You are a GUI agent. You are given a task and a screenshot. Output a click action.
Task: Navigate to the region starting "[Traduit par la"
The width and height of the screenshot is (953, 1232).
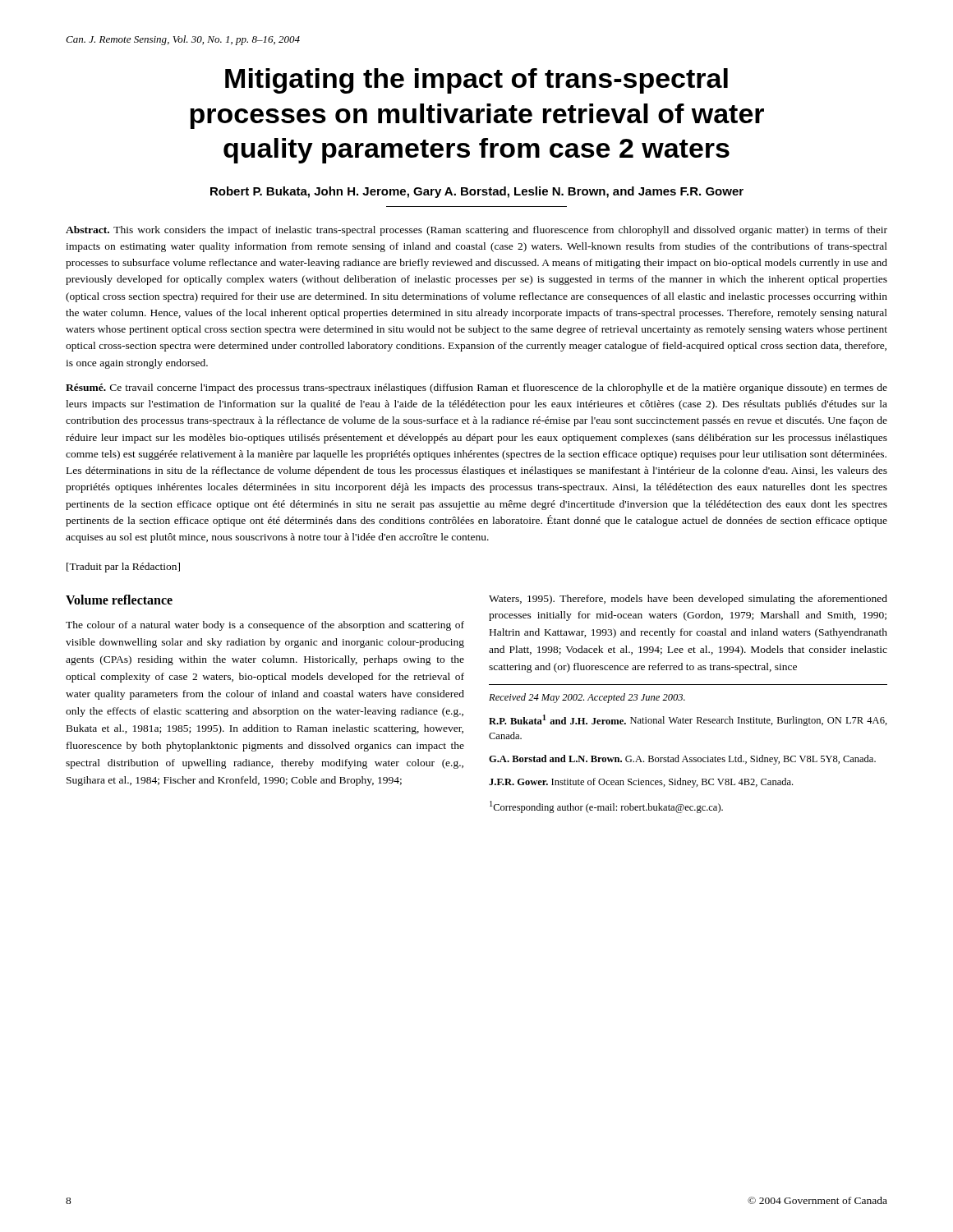tap(123, 566)
